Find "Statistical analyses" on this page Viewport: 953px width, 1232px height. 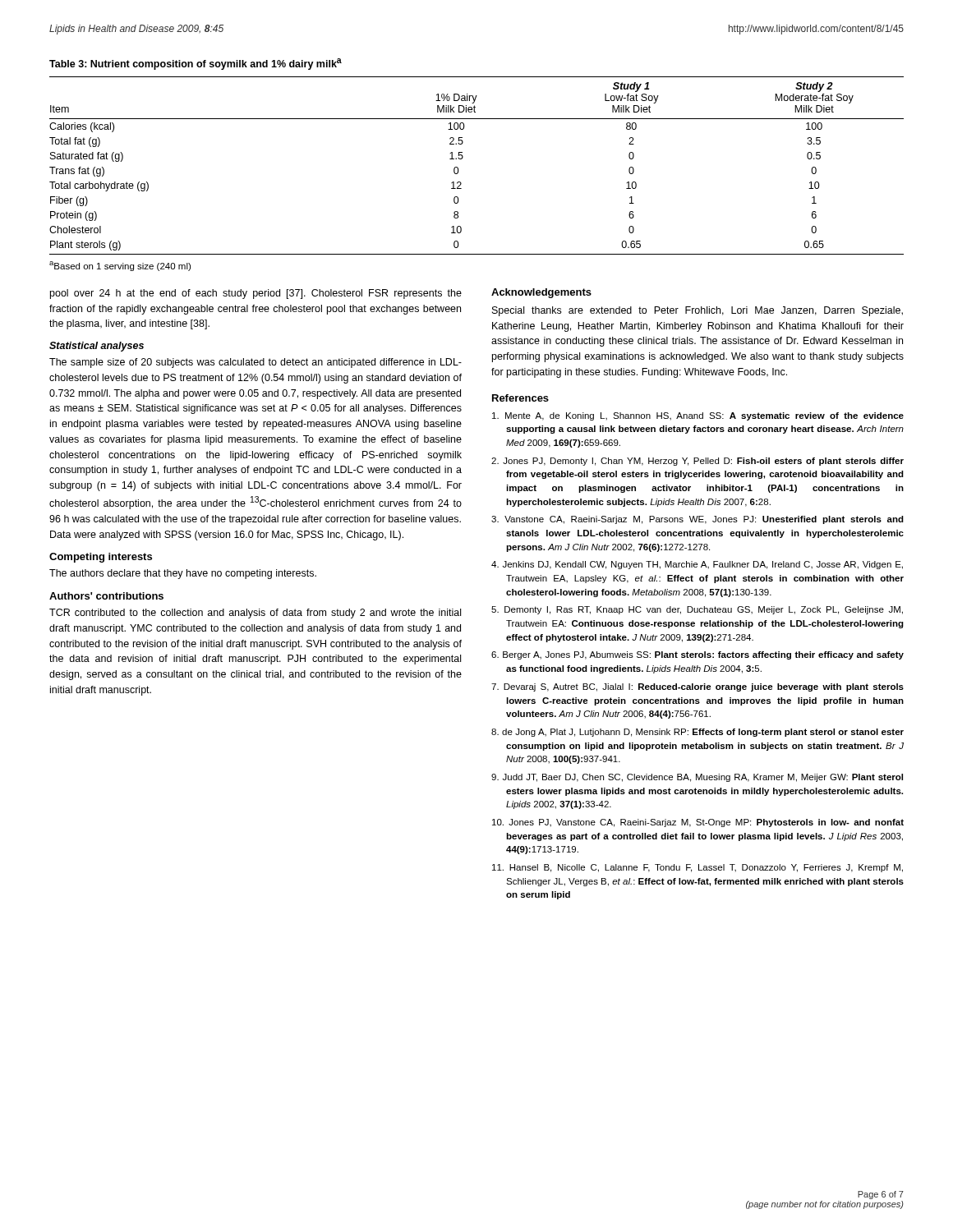pyautogui.click(x=97, y=346)
